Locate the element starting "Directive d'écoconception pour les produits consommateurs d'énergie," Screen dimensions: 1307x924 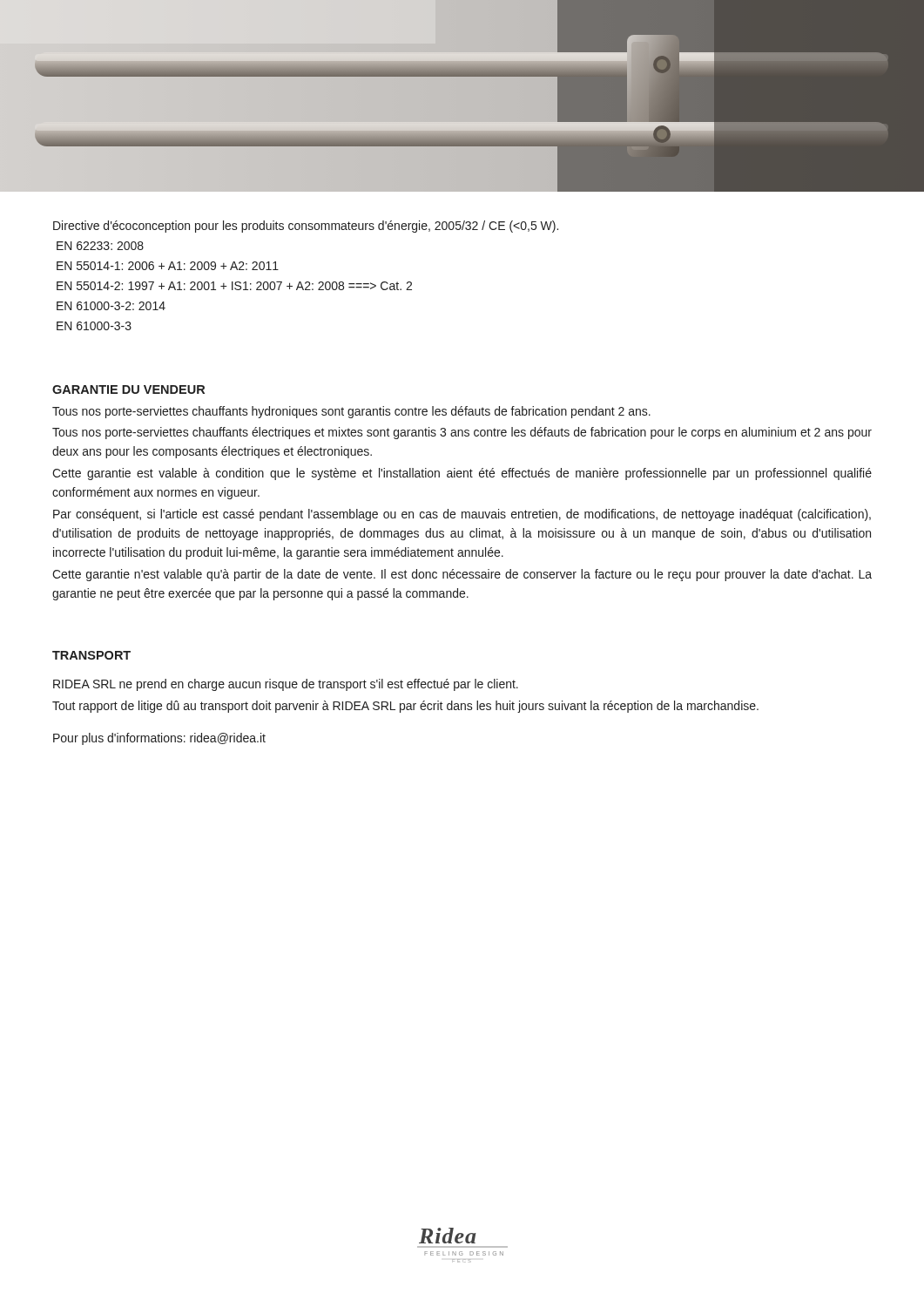[306, 227]
